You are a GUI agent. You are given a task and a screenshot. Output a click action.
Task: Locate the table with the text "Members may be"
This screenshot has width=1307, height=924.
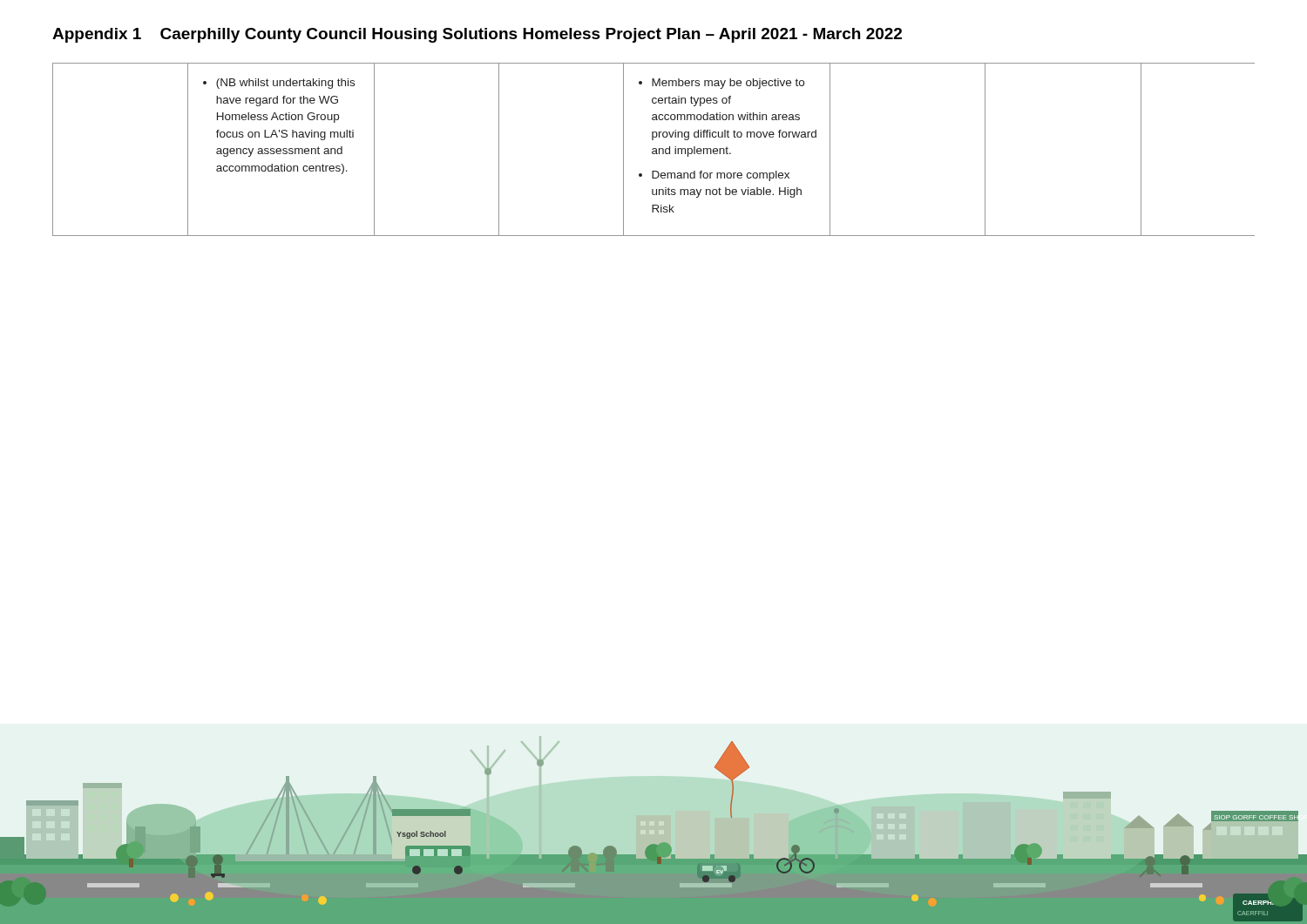[x=654, y=149]
